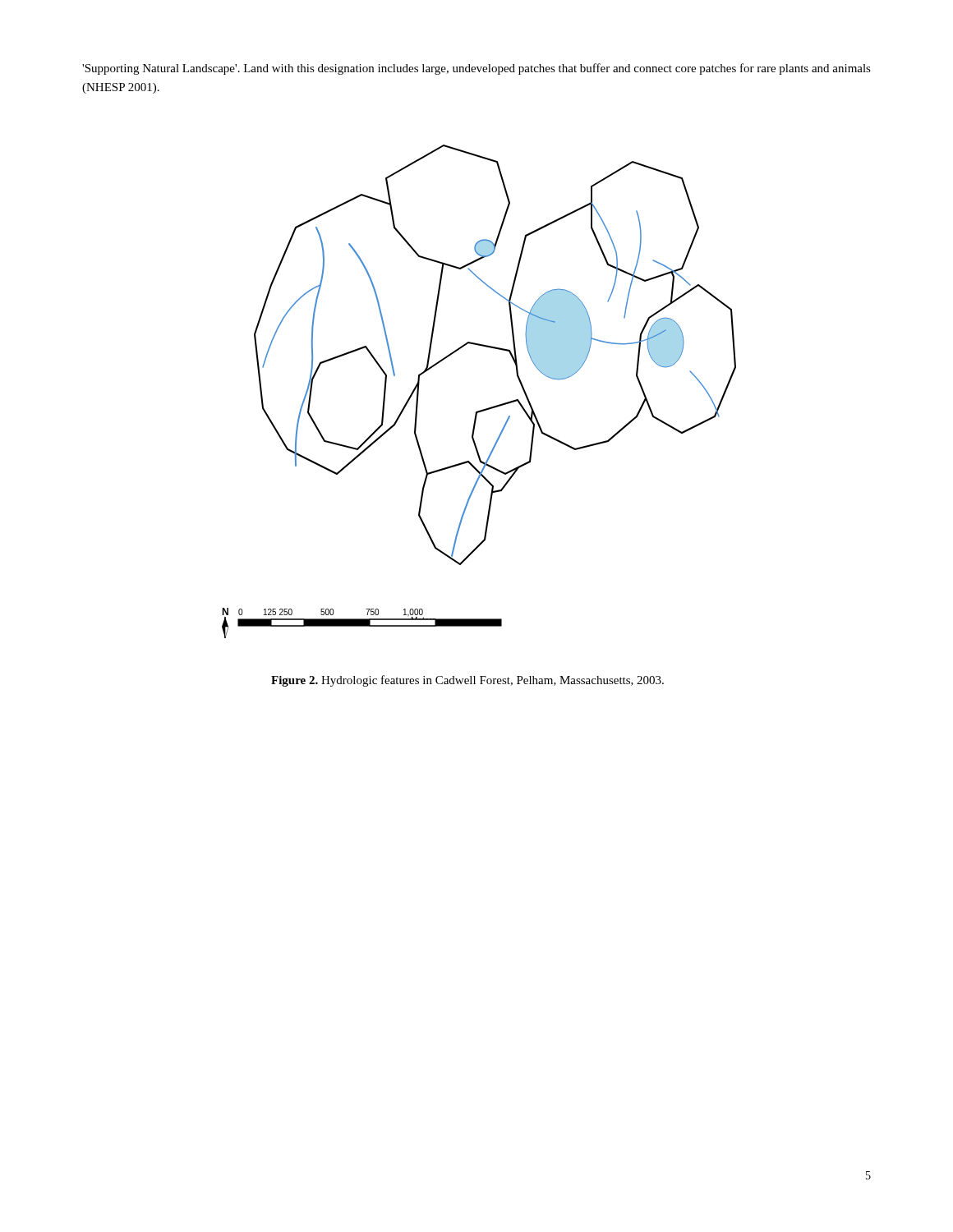Click on the text block that says "'Supporting Natural Landscape'. Land"
The width and height of the screenshot is (953, 1232).
click(x=476, y=77)
